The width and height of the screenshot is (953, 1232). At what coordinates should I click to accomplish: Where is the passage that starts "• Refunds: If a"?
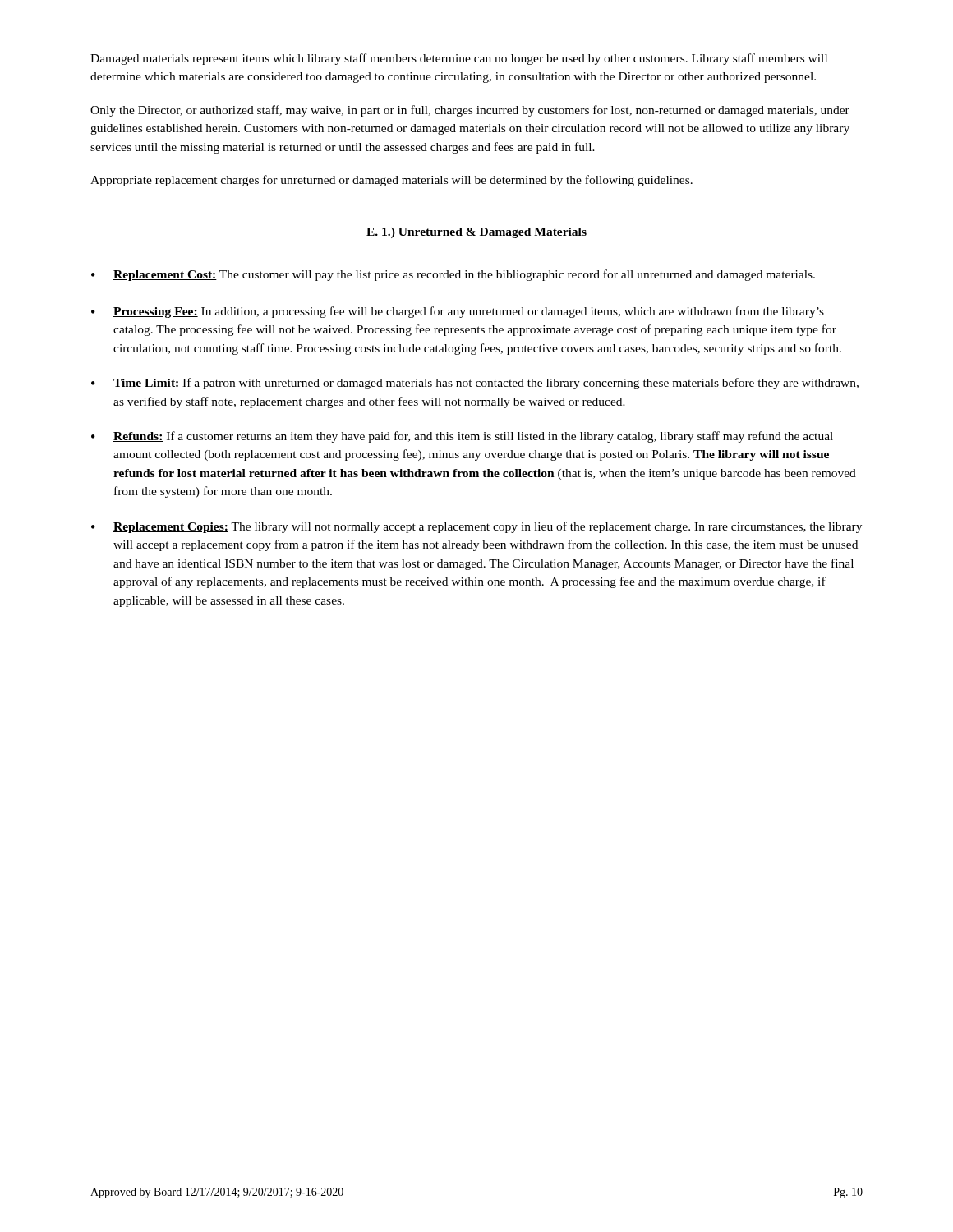(476, 464)
